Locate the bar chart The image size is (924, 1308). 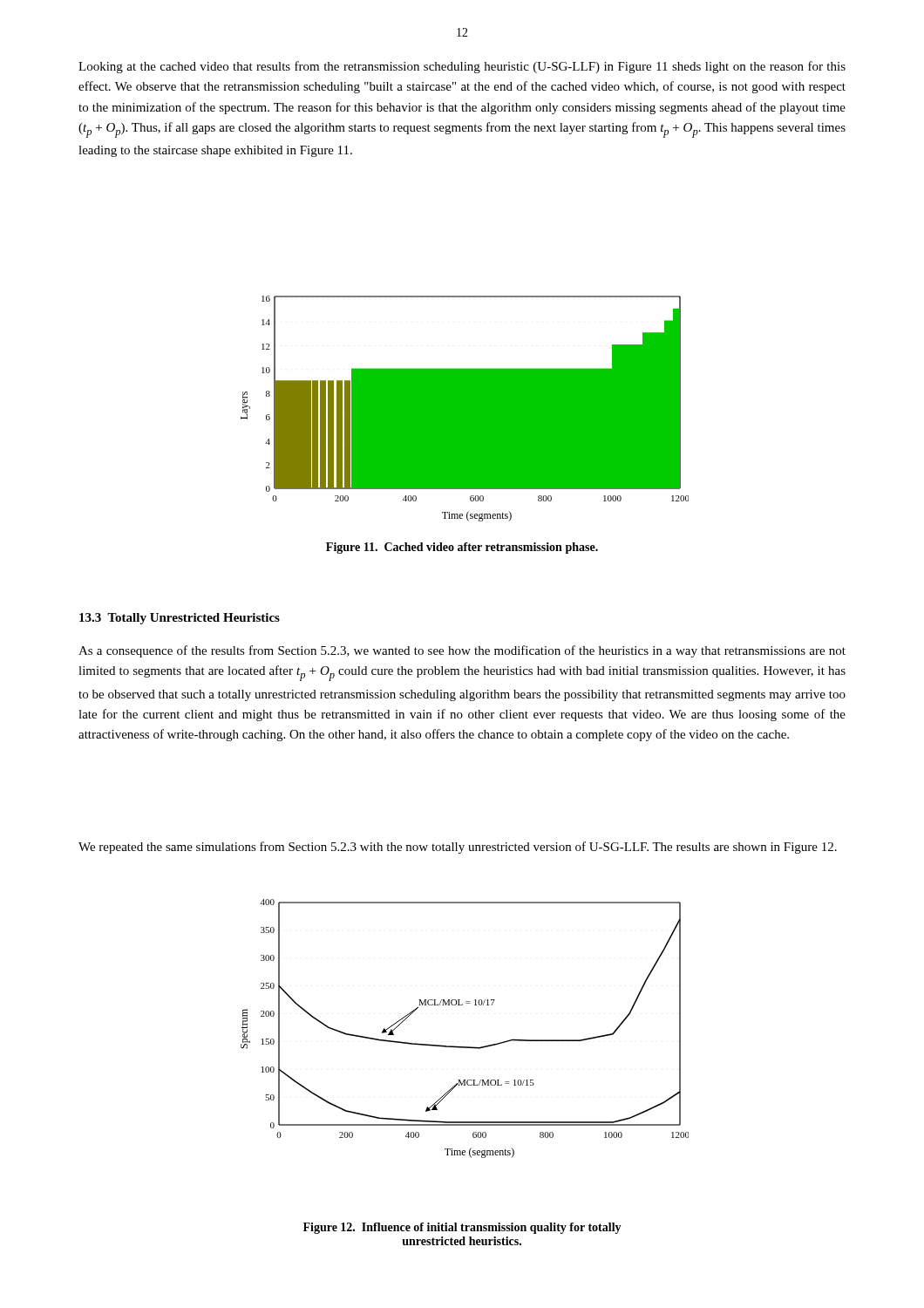[x=462, y=405]
